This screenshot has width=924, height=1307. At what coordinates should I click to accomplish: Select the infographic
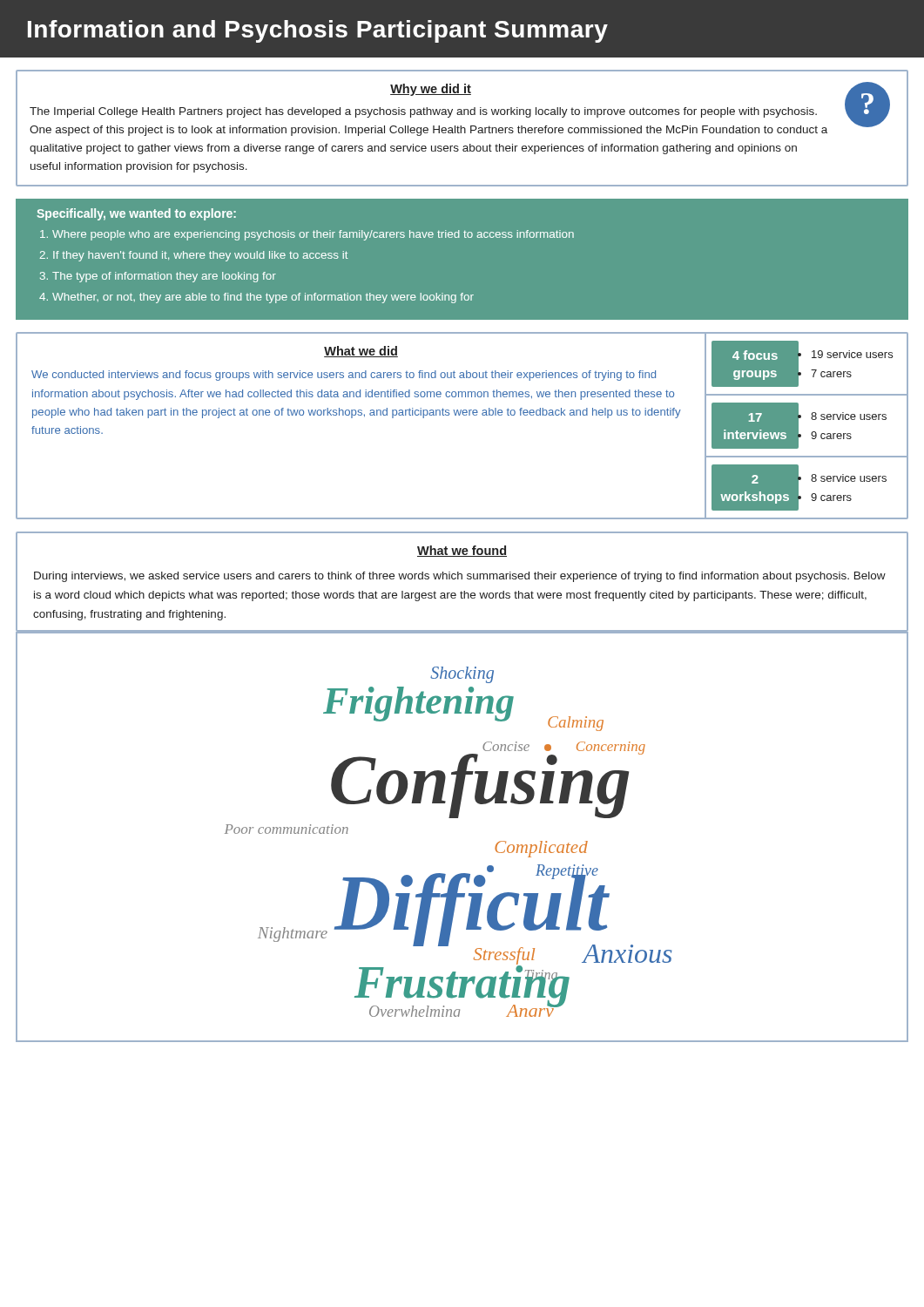click(x=462, y=831)
